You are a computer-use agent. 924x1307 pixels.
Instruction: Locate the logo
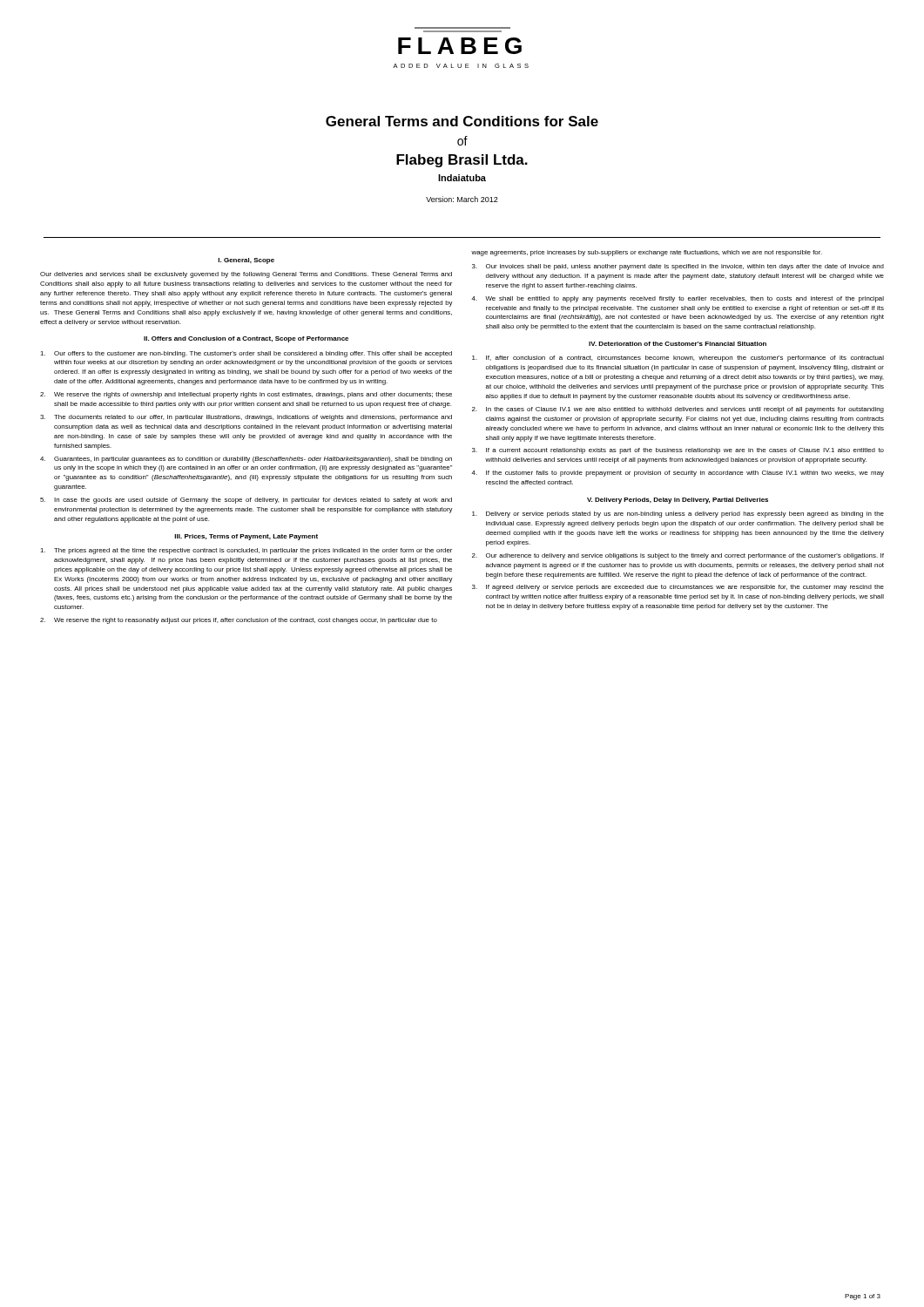pos(462,54)
